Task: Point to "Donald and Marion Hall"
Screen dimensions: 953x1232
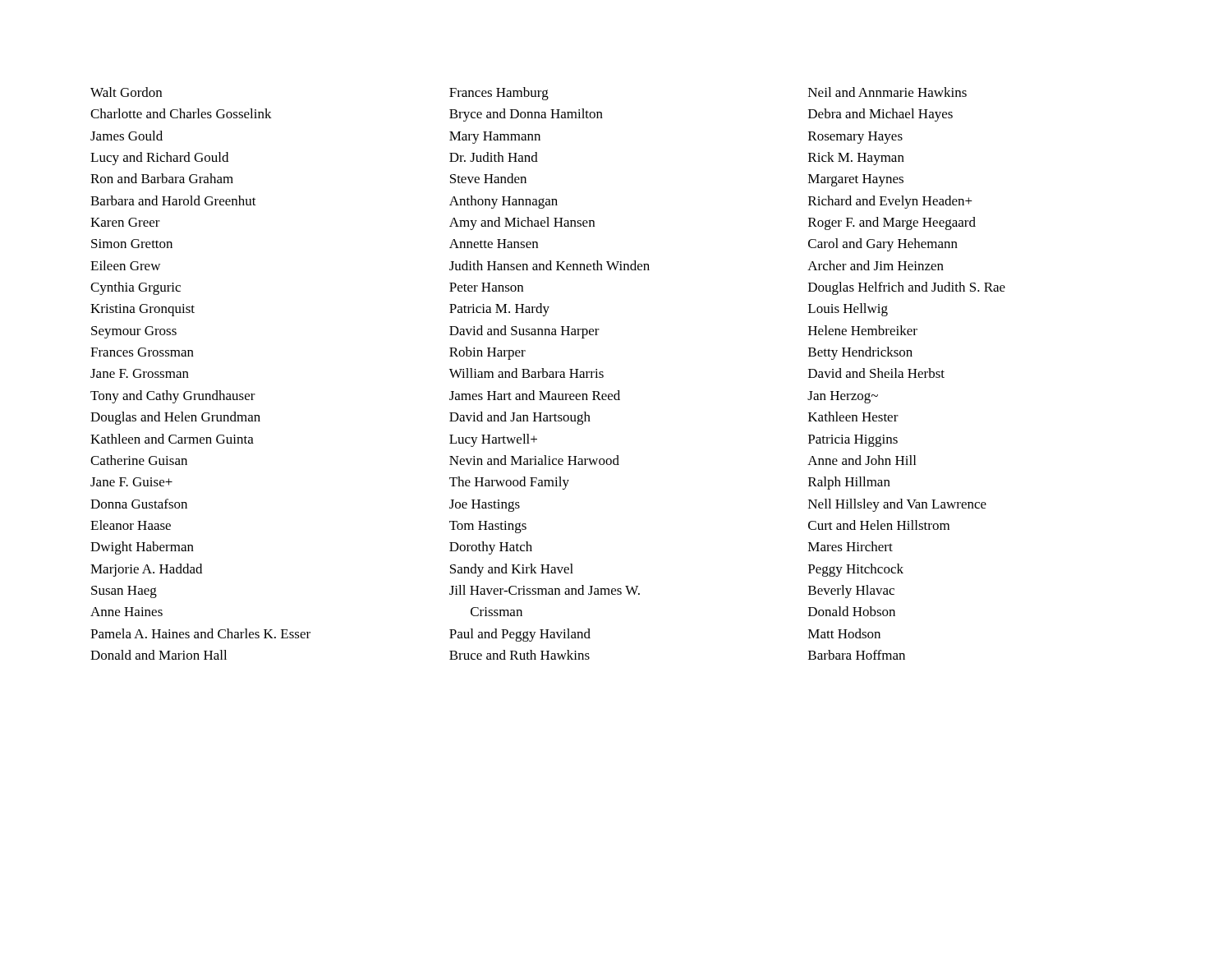Action: click(x=159, y=655)
